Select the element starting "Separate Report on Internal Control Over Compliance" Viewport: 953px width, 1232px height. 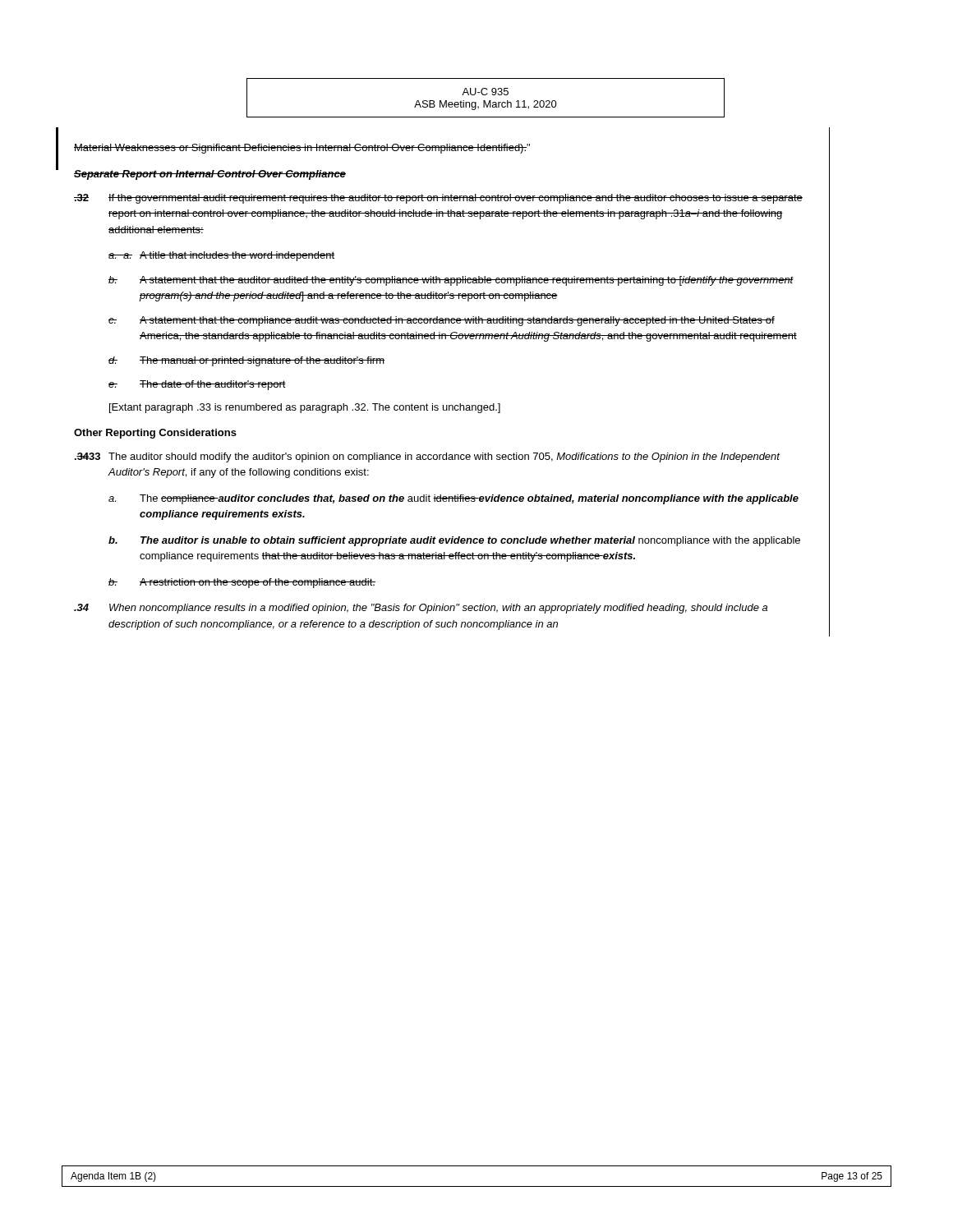[210, 173]
